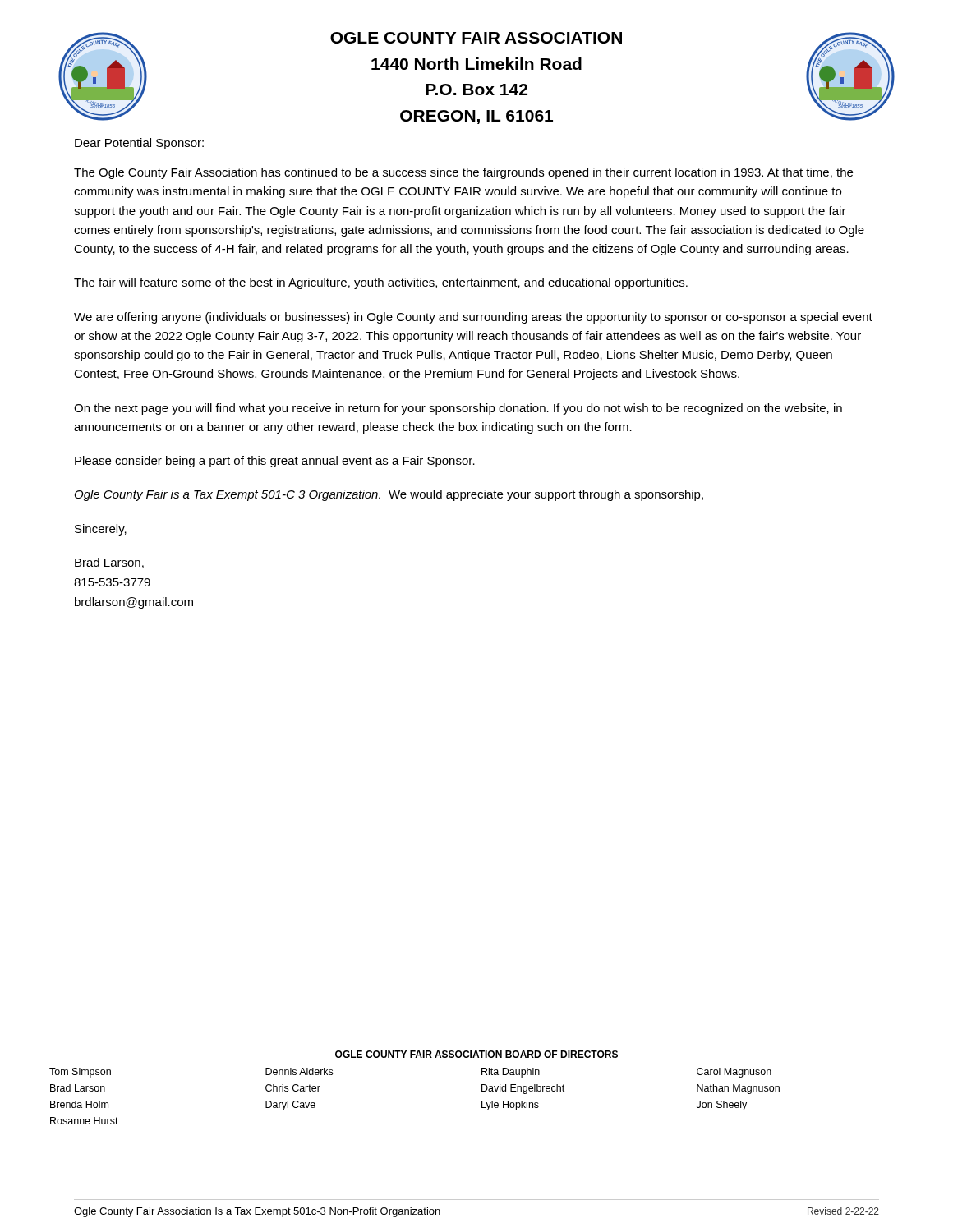Screen dimensions: 1232x953
Task: Select the text block with the text "The Ogle County Fair Association has continued to"
Action: point(469,210)
